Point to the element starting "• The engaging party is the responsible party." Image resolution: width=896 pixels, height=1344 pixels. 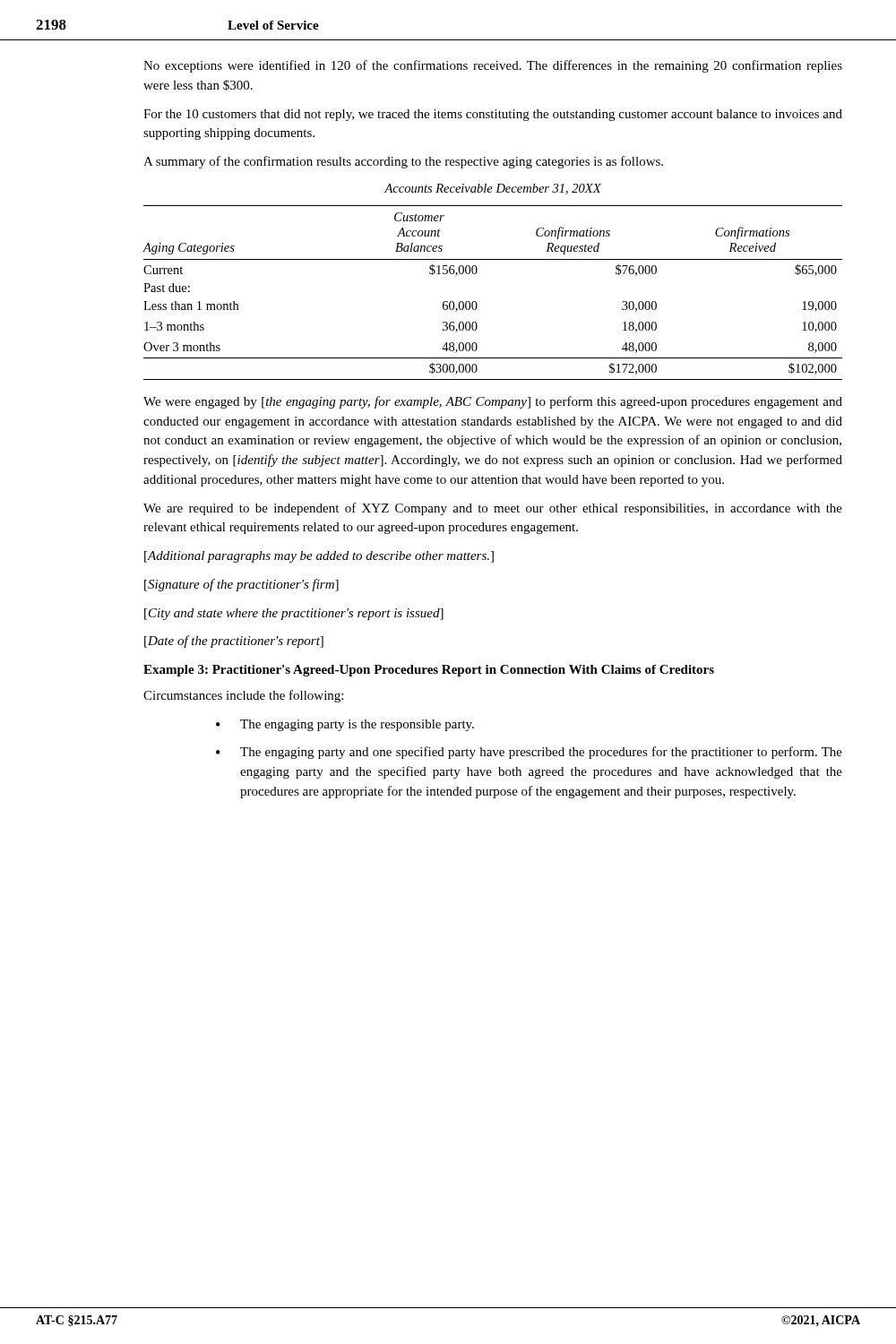click(x=345, y=725)
